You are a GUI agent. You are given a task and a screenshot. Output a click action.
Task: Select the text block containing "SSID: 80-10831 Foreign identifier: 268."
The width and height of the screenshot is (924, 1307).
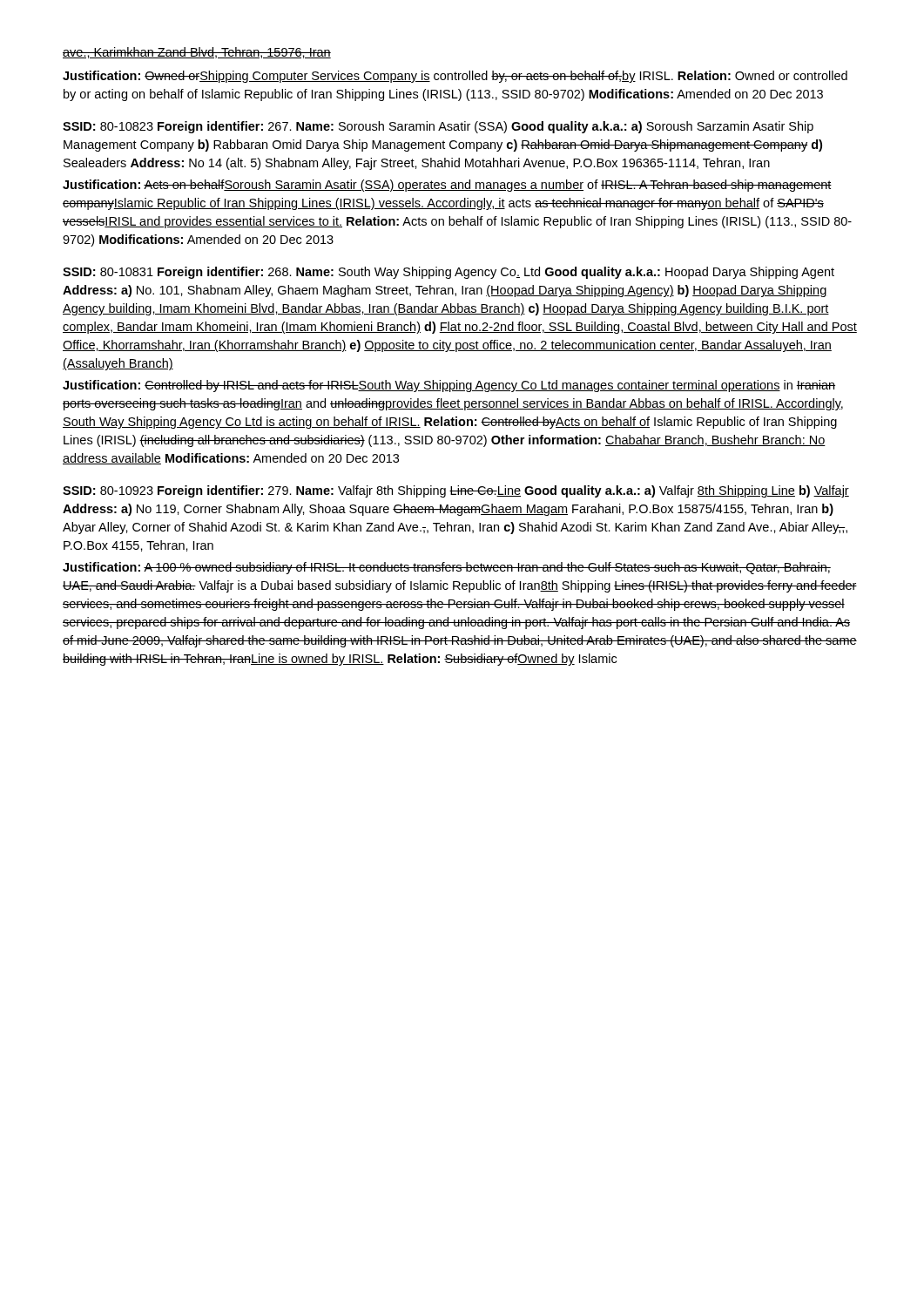pos(449,273)
